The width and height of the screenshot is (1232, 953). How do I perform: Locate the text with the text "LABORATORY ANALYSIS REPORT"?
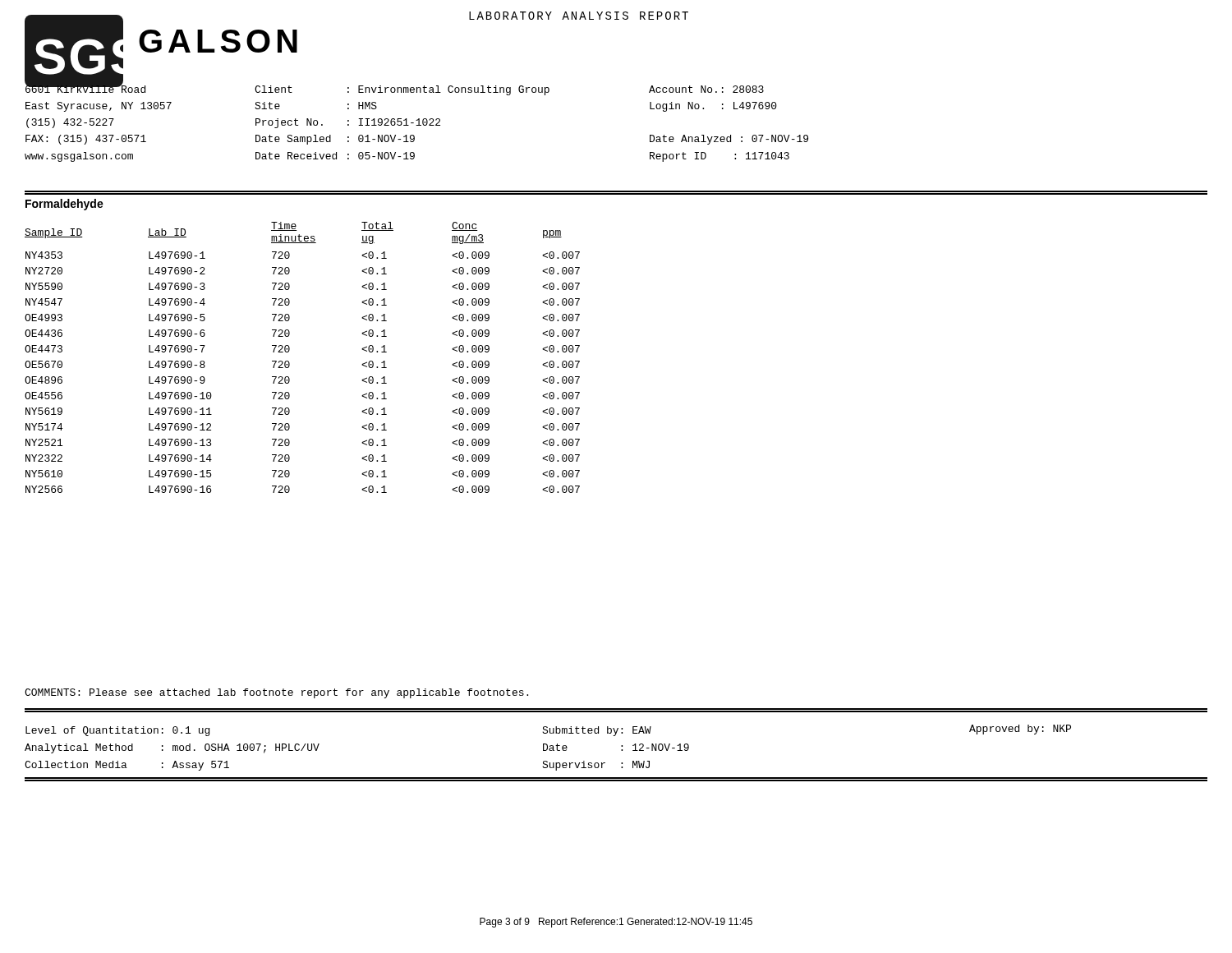point(579,16)
